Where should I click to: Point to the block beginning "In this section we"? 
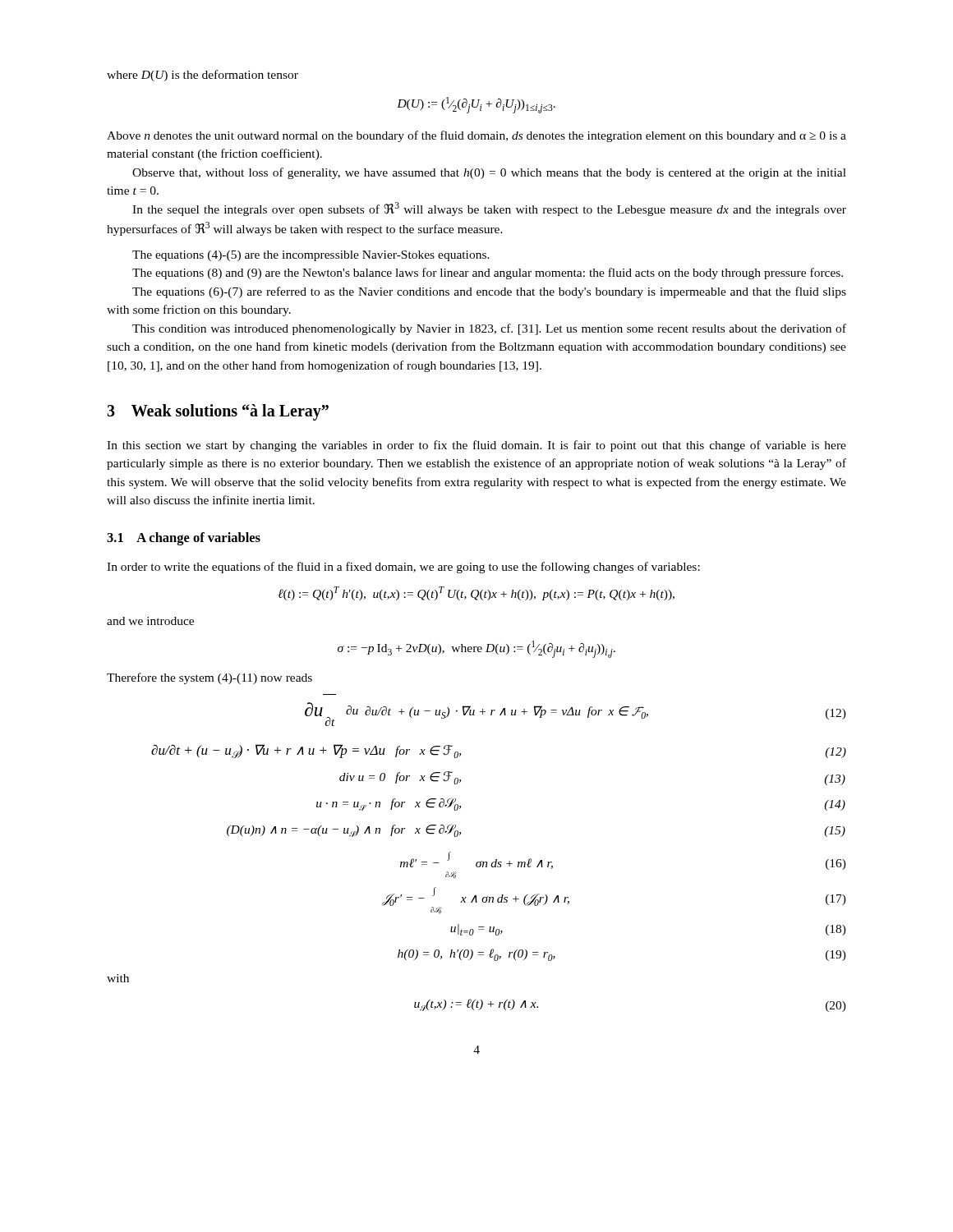point(476,473)
